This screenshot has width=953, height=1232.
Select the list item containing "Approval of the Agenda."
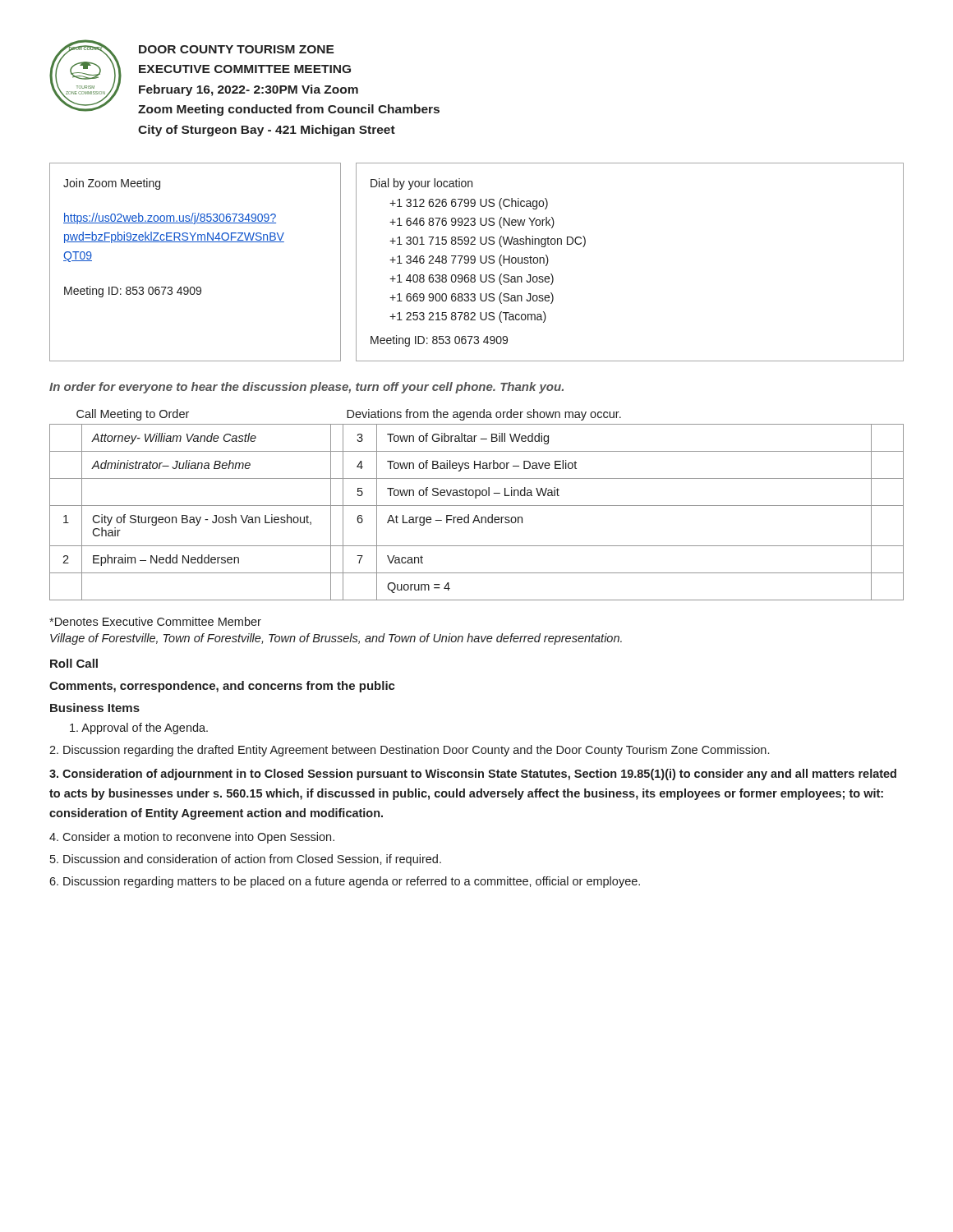pos(139,728)
